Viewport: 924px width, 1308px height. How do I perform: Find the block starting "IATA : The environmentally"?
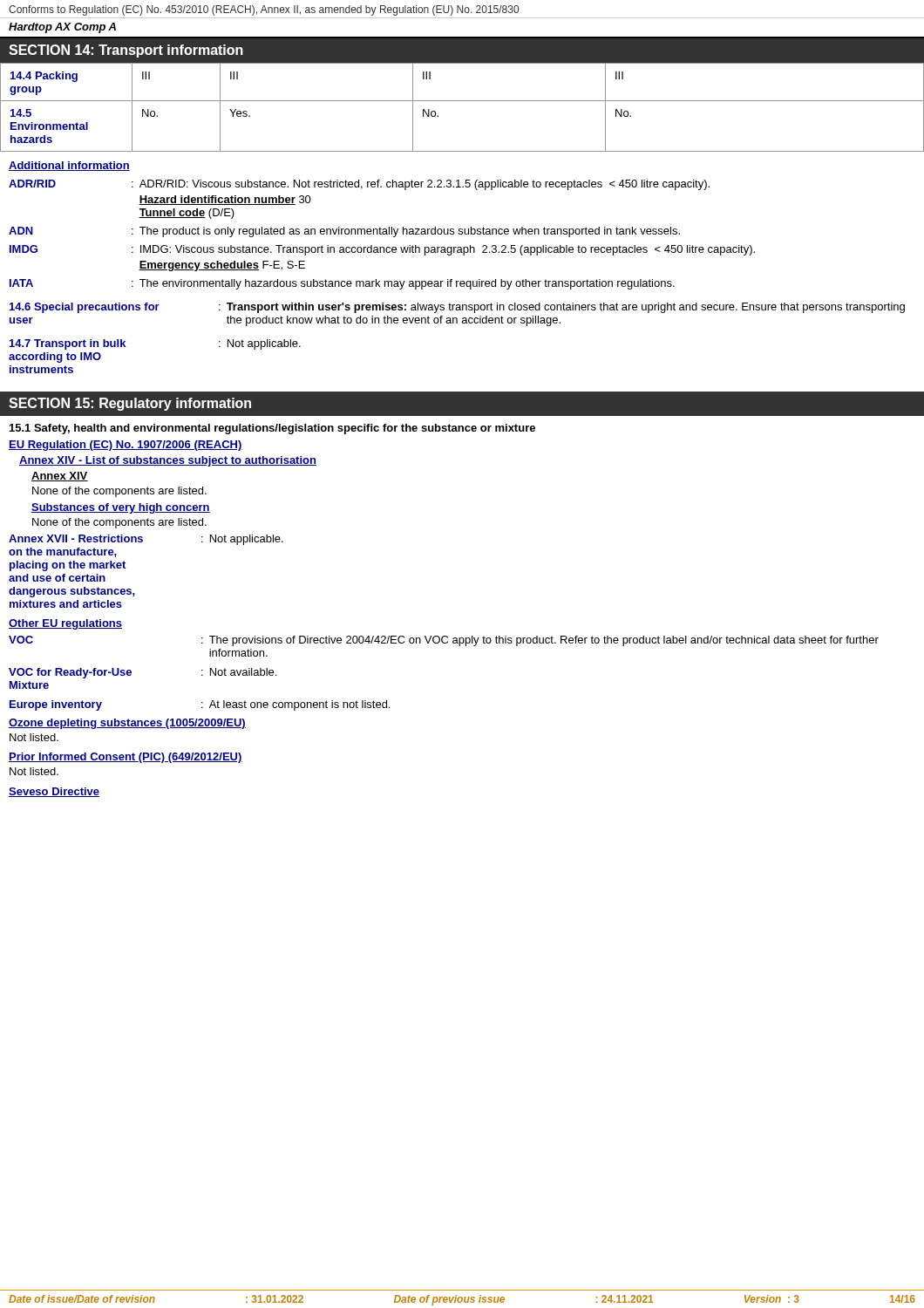462,283
